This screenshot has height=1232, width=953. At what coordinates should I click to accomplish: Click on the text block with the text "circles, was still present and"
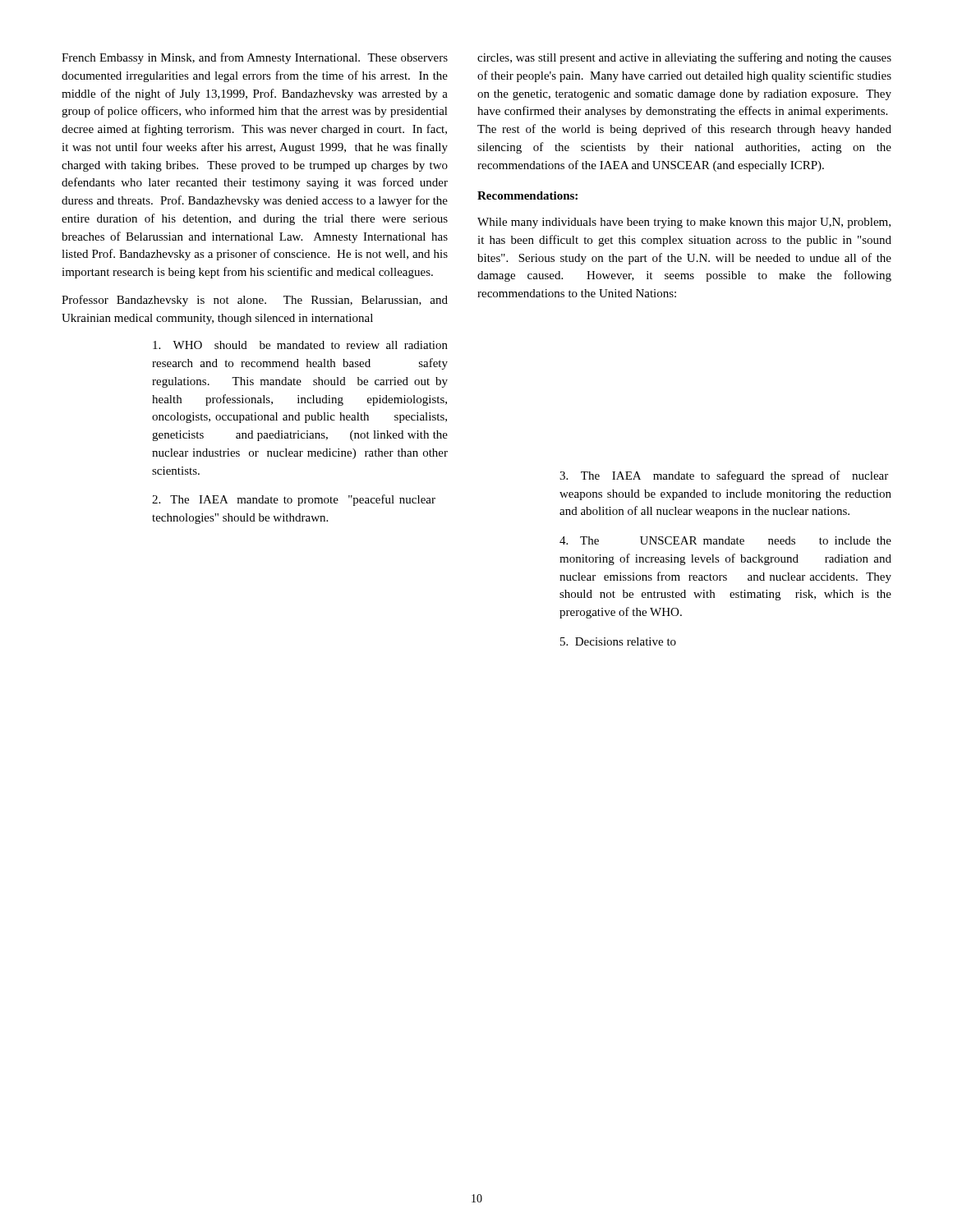pos(684,111)
